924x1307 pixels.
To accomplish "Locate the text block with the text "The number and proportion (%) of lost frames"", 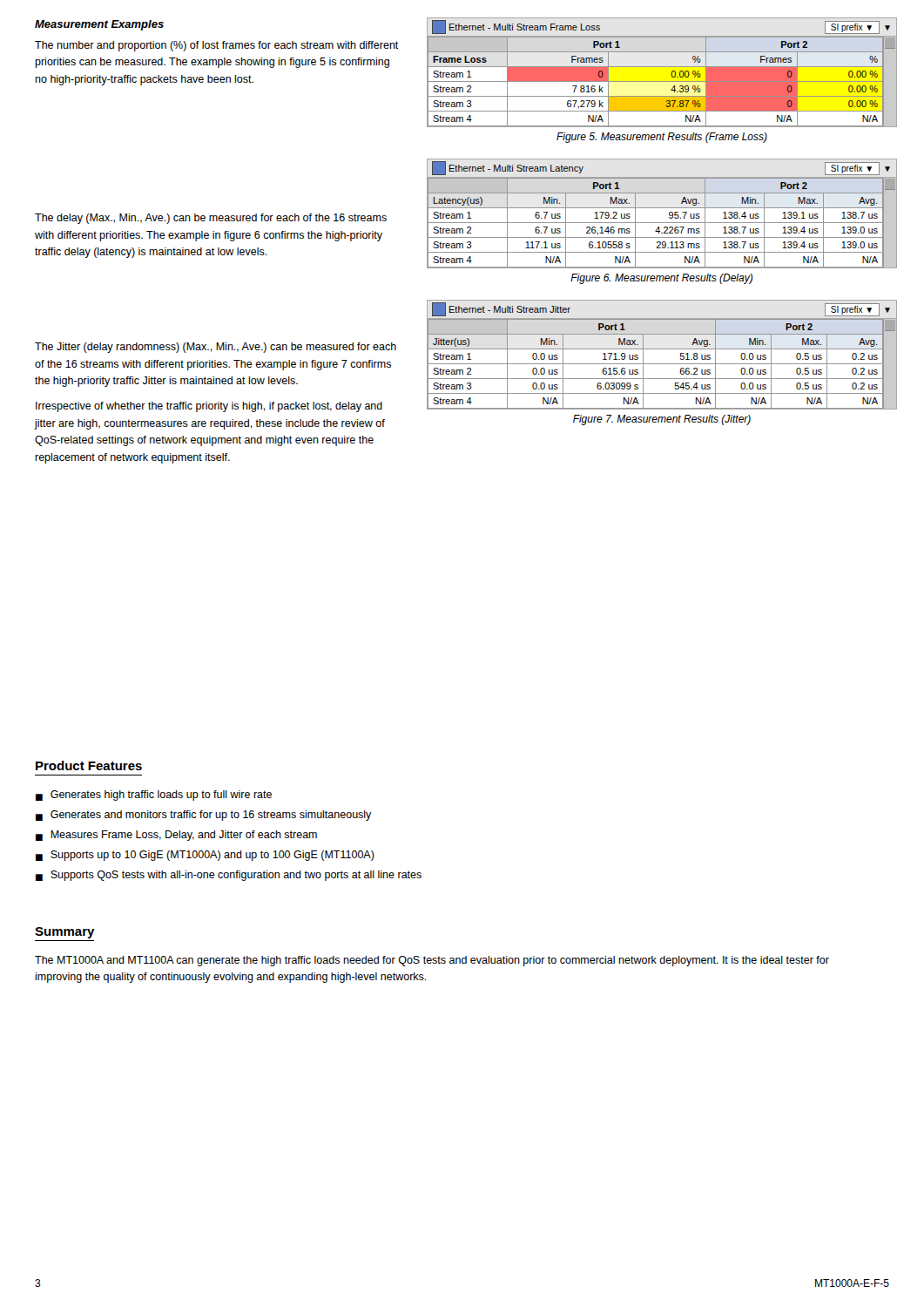I will coord(217,62).
